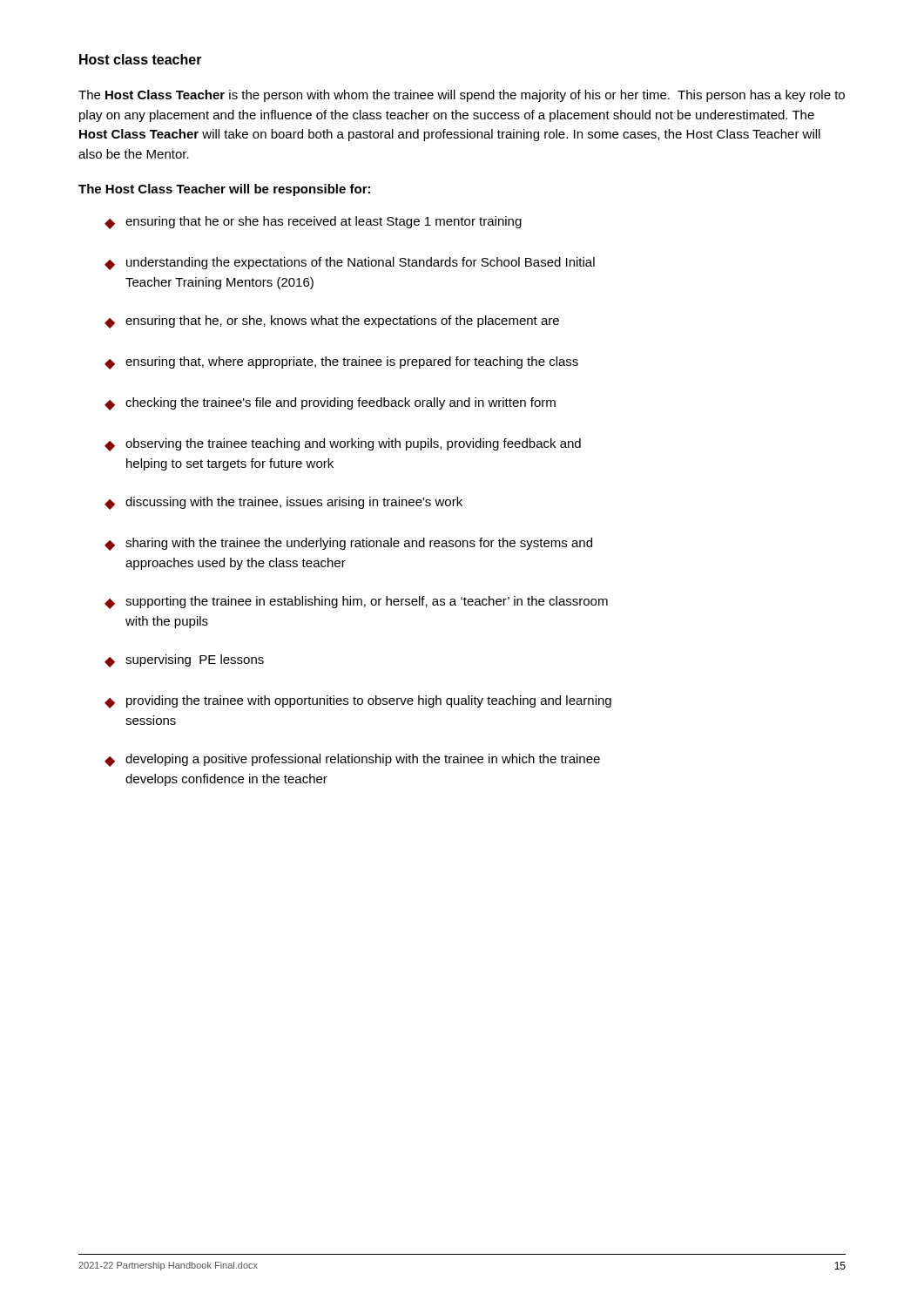Locate the list item that says "◆ observing the trainee teaching and working with"

pyautogui.click(x=475, y=454)
